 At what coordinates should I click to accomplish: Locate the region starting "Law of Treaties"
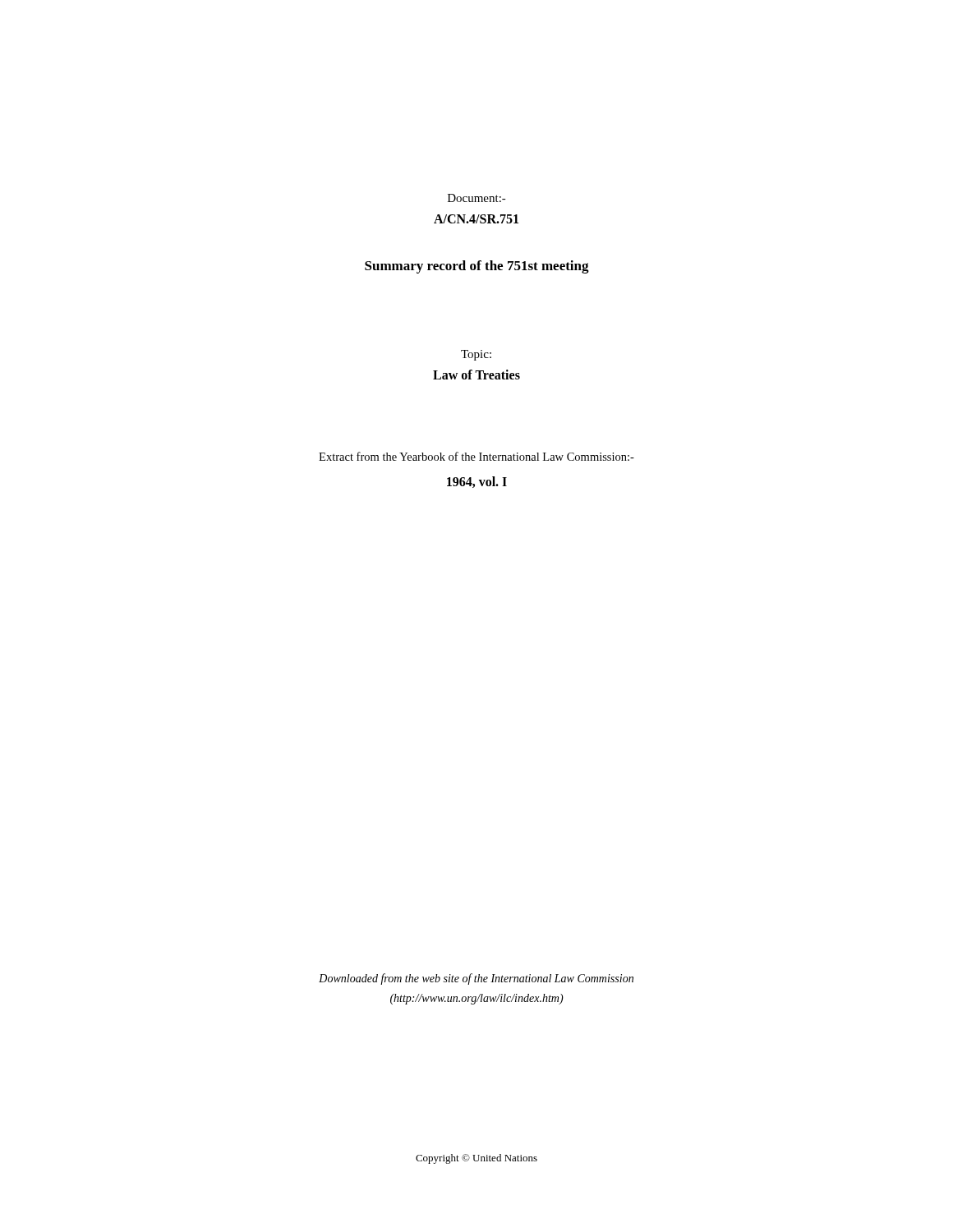pos(476,375)
